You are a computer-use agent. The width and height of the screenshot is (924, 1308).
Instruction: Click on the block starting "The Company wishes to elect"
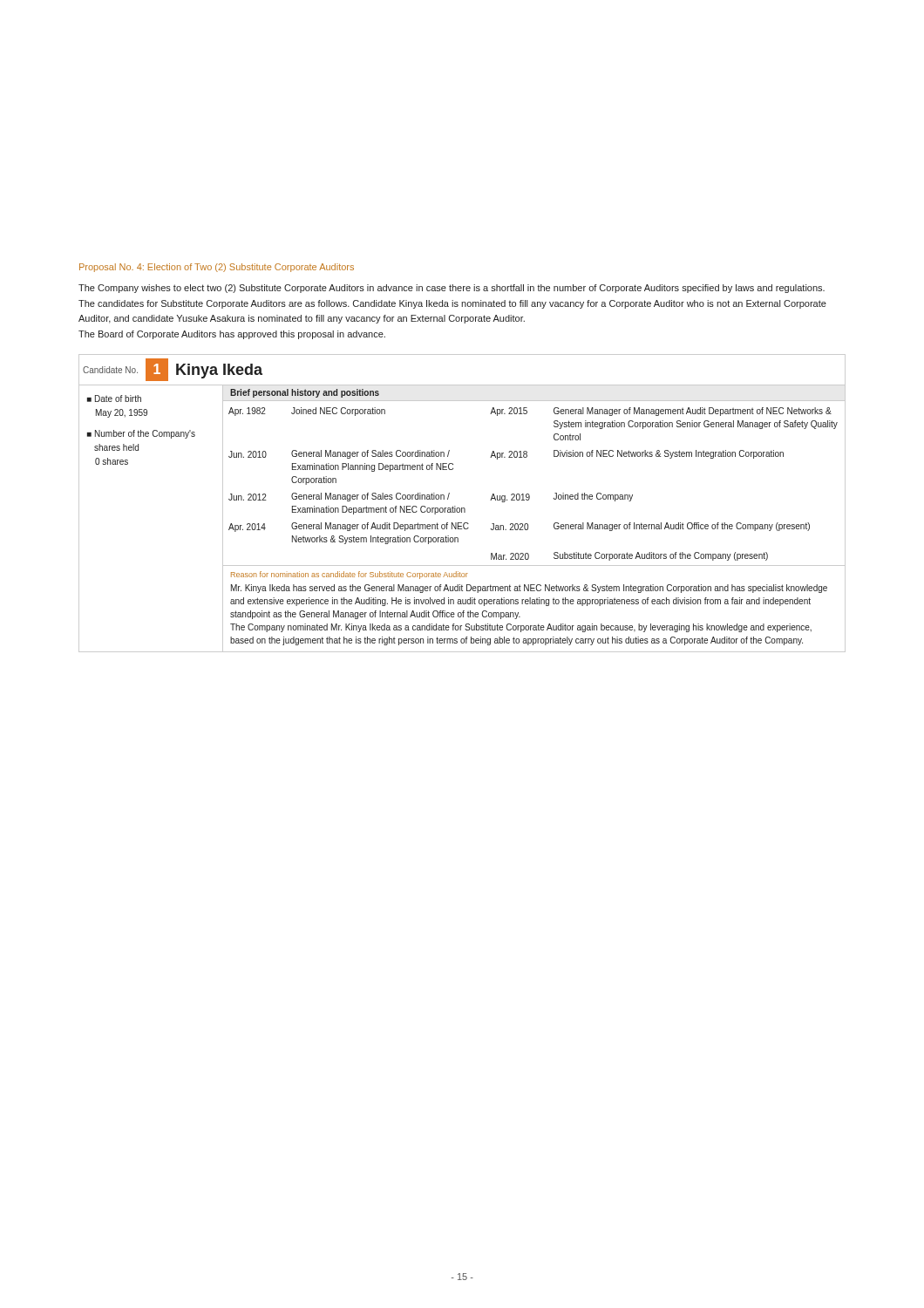click(452, 311)
